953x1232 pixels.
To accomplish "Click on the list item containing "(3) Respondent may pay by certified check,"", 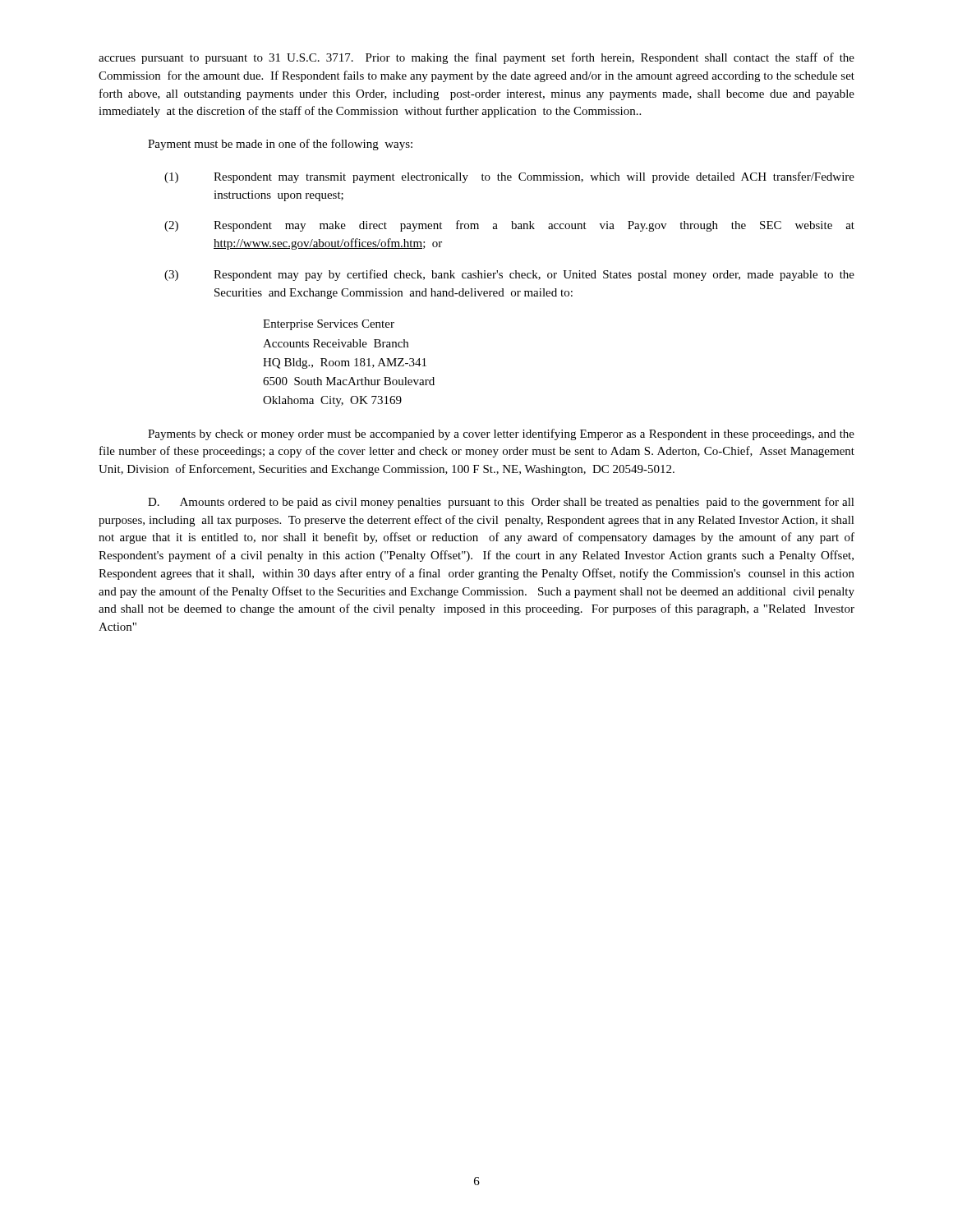I will pyautogui.click(x=509, y=284).
